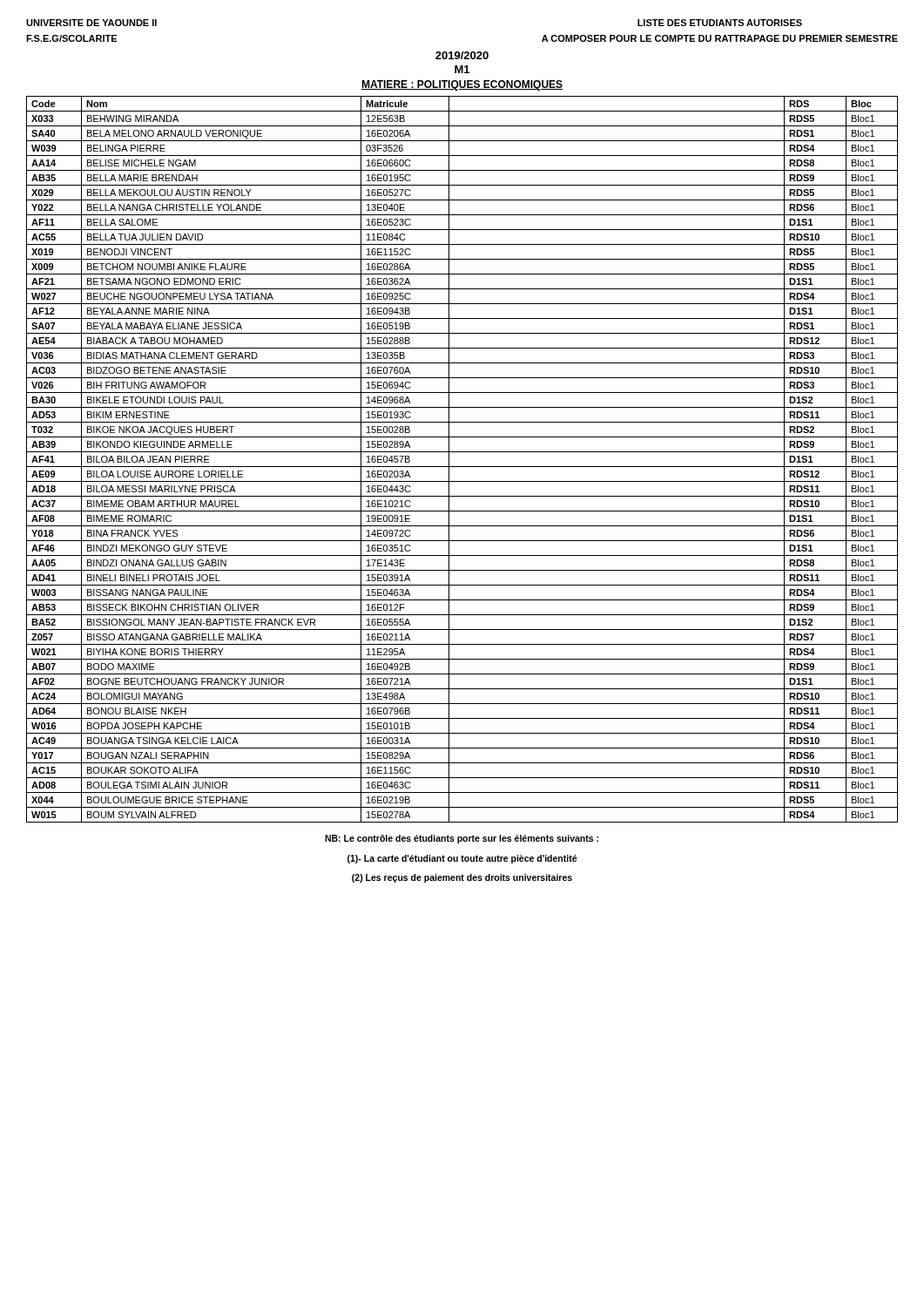Locate the table
924x1307 pixels.
point(462,459)
